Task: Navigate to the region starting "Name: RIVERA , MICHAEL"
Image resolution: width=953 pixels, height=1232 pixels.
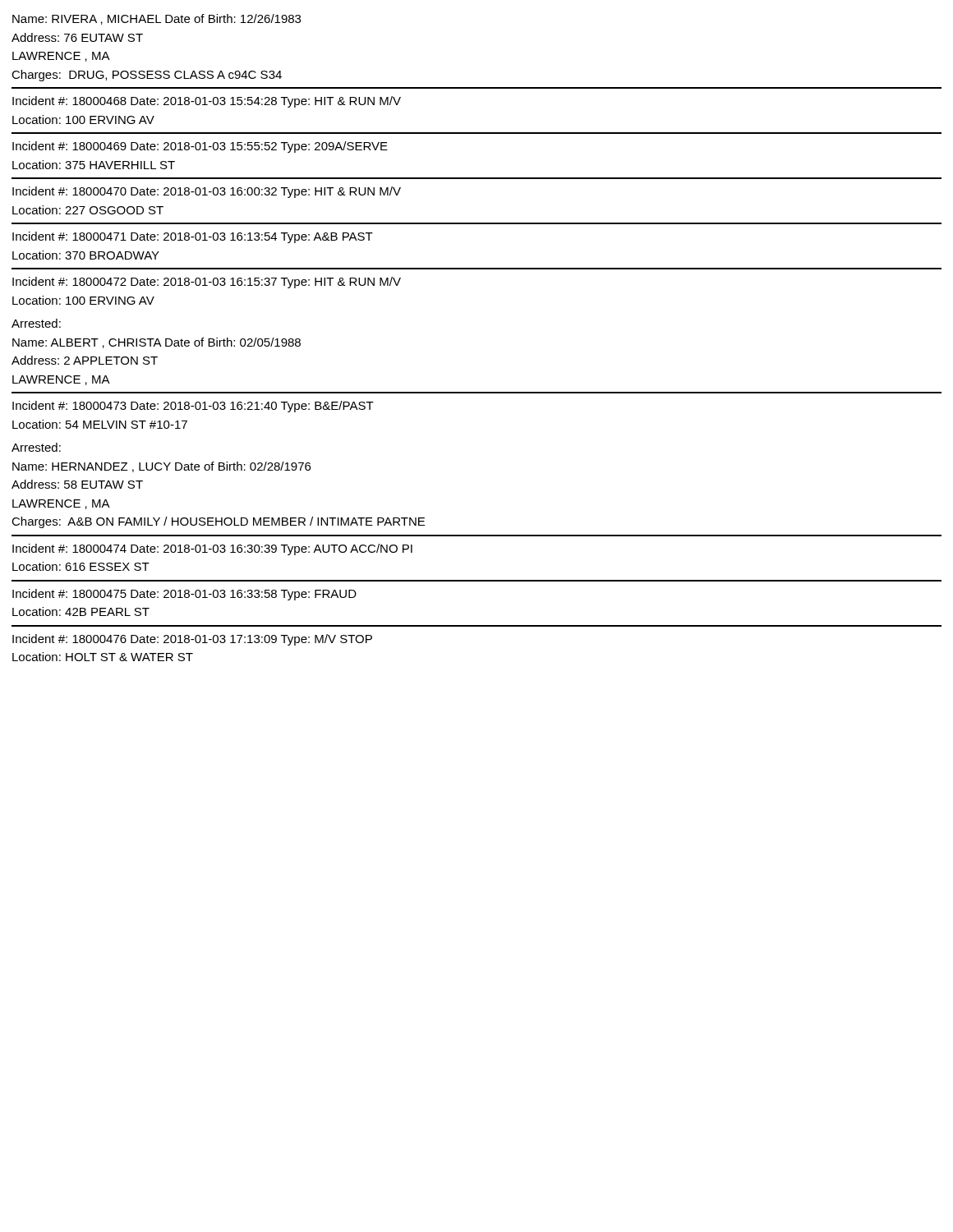Action: pyautogui.click(x=157, y=19)
